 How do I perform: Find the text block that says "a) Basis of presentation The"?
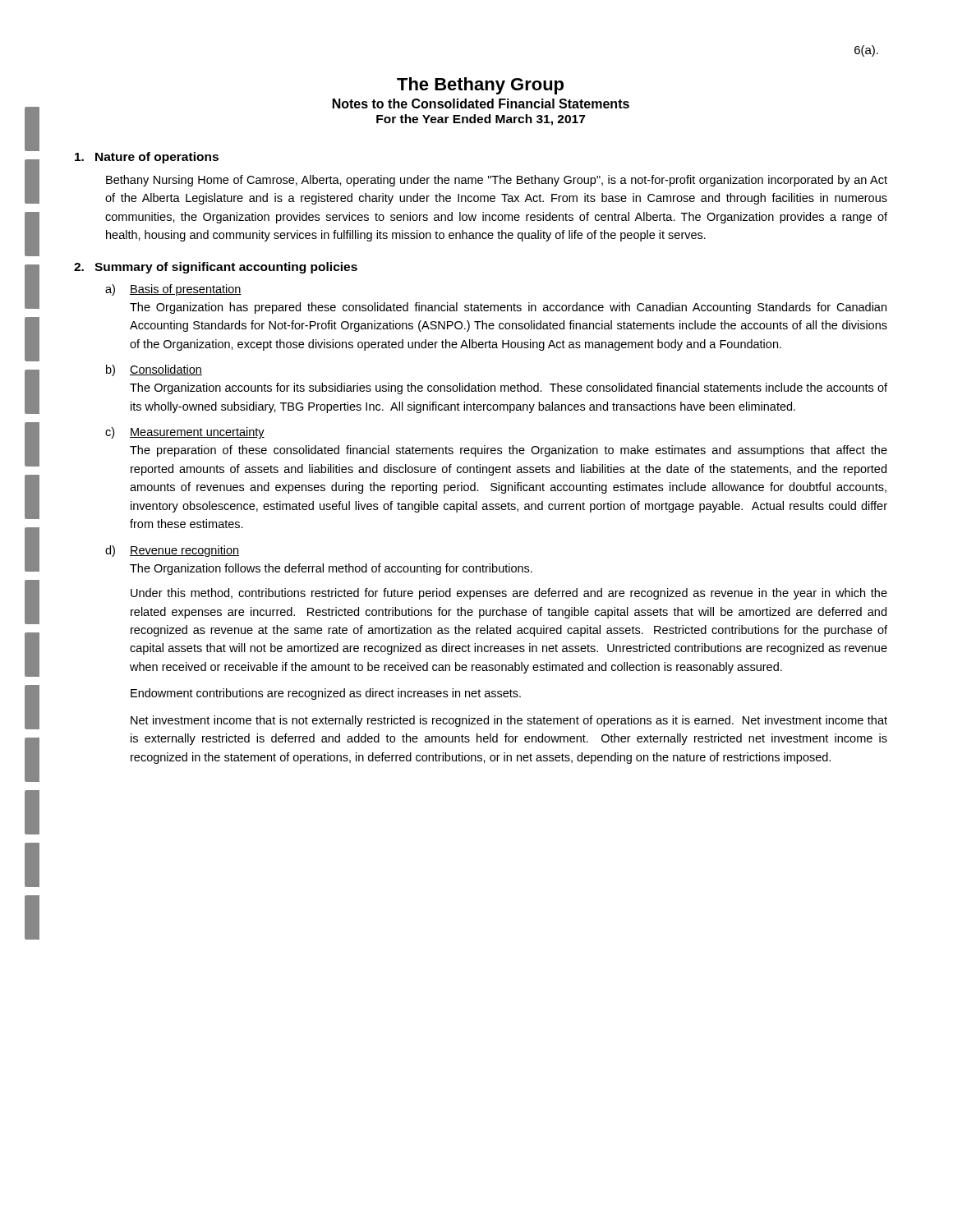click(x=496, y=318)
